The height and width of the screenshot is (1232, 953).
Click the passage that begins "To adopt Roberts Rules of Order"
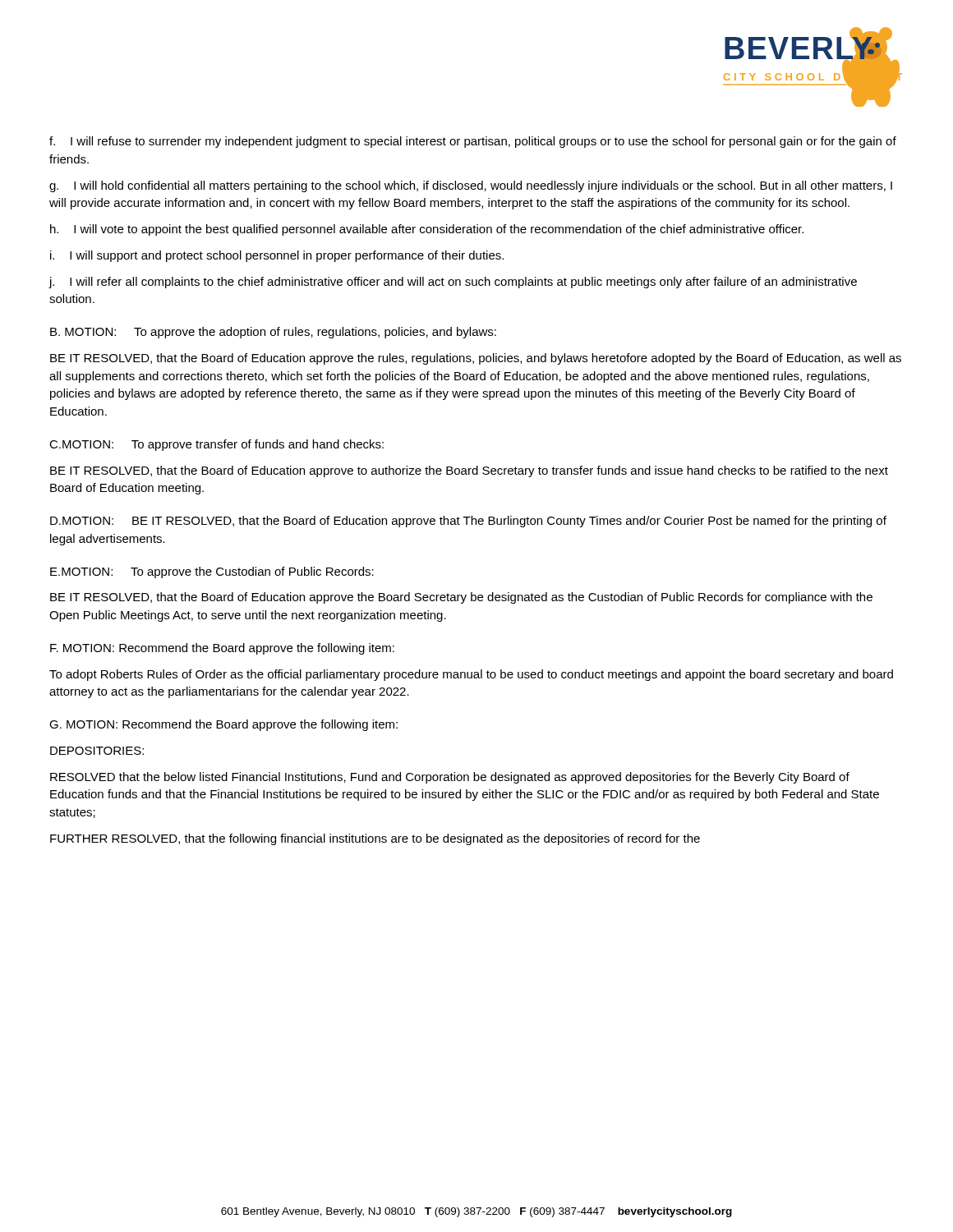click(x=471, y=682)
